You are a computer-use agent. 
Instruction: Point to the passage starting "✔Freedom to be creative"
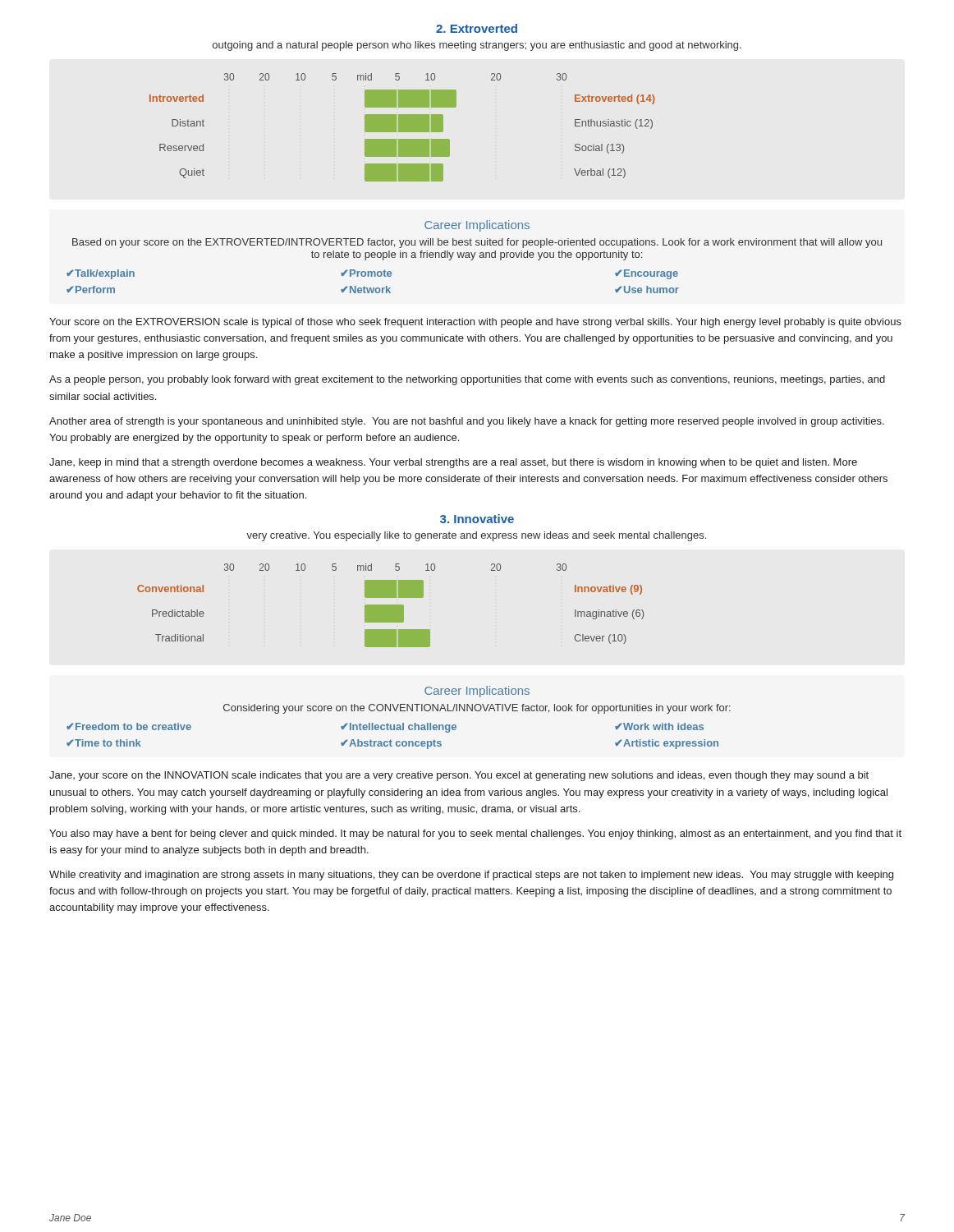click(x=129, y=727)
